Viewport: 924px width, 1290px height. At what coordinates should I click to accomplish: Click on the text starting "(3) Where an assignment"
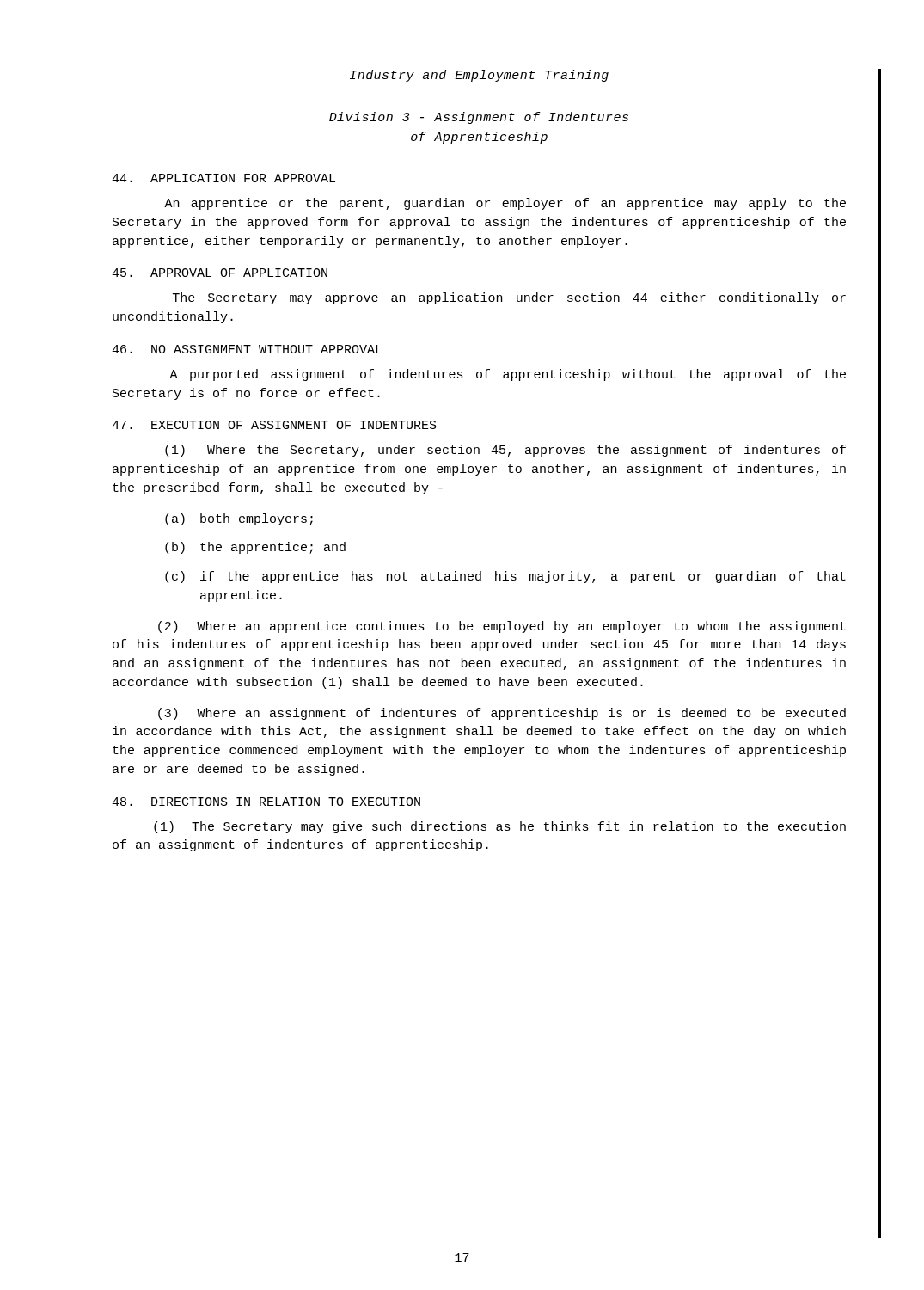pyautogui.click(x=479, y=742)
